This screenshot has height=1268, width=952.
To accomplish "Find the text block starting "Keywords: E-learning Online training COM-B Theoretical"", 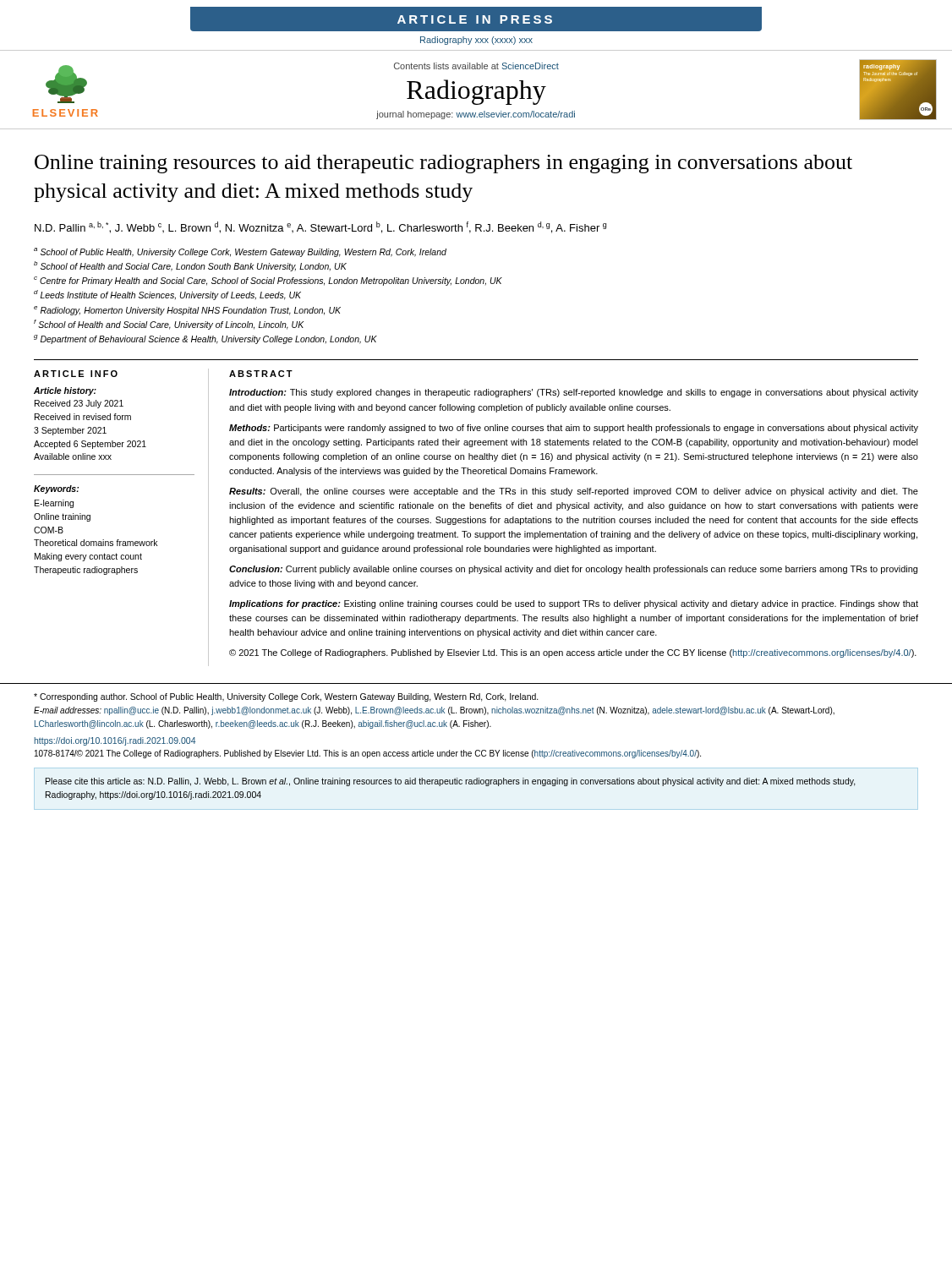I will click(114, 530).
